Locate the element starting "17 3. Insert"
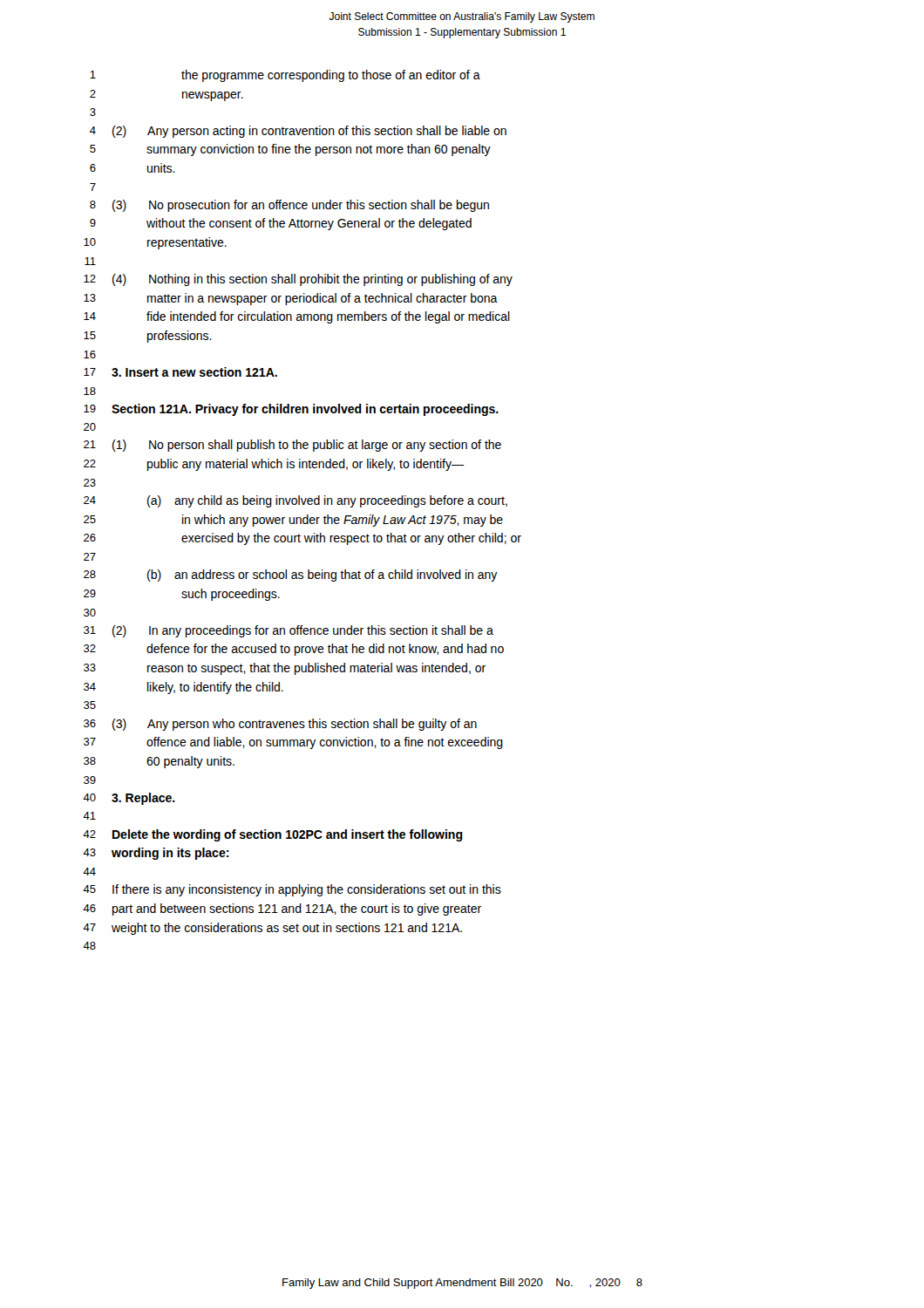 pyautogui.click(x=180, y=372)
